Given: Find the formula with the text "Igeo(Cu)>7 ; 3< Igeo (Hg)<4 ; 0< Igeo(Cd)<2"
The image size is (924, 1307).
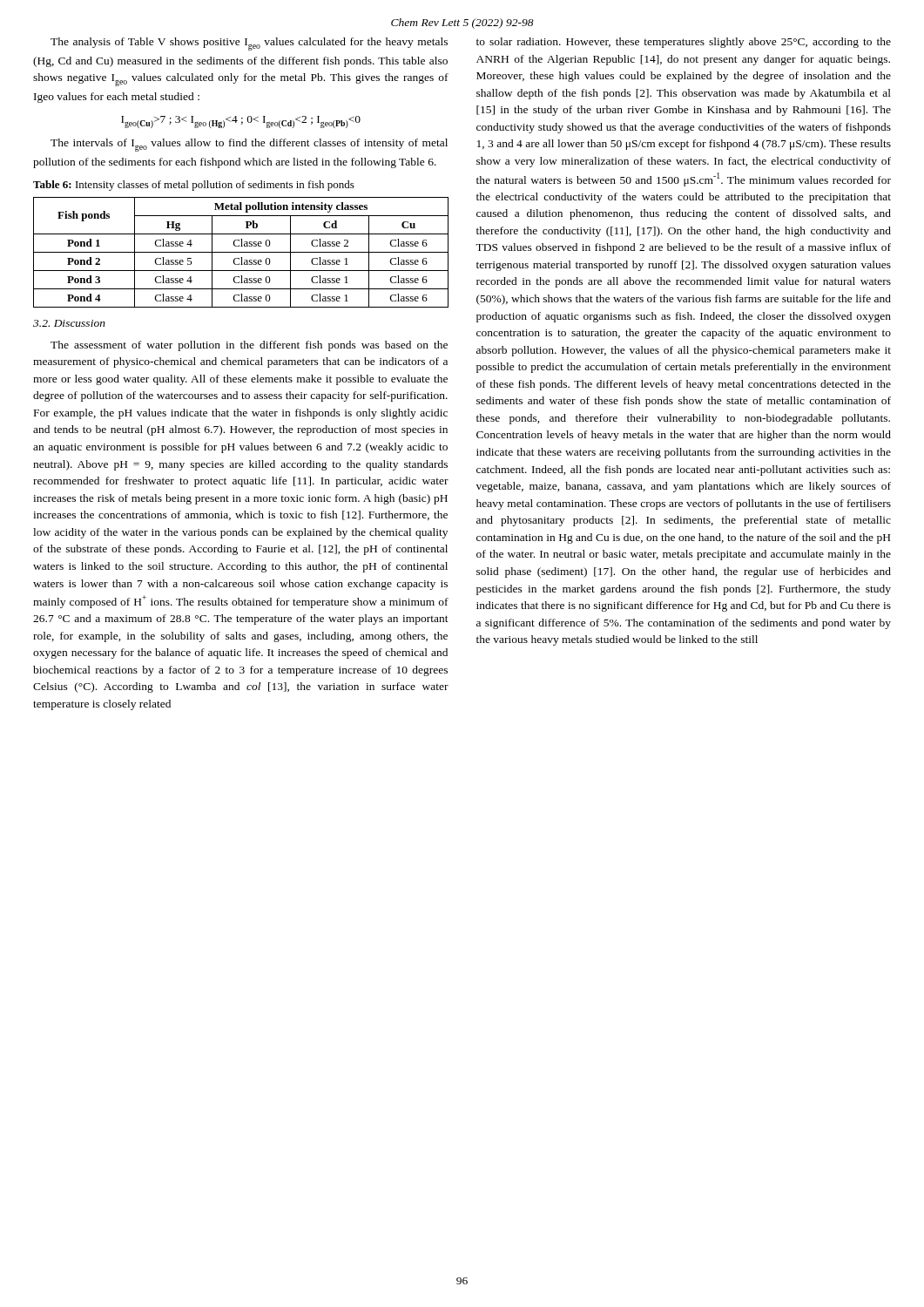Looking at the screenshot, I should click(x=241, y=120).
